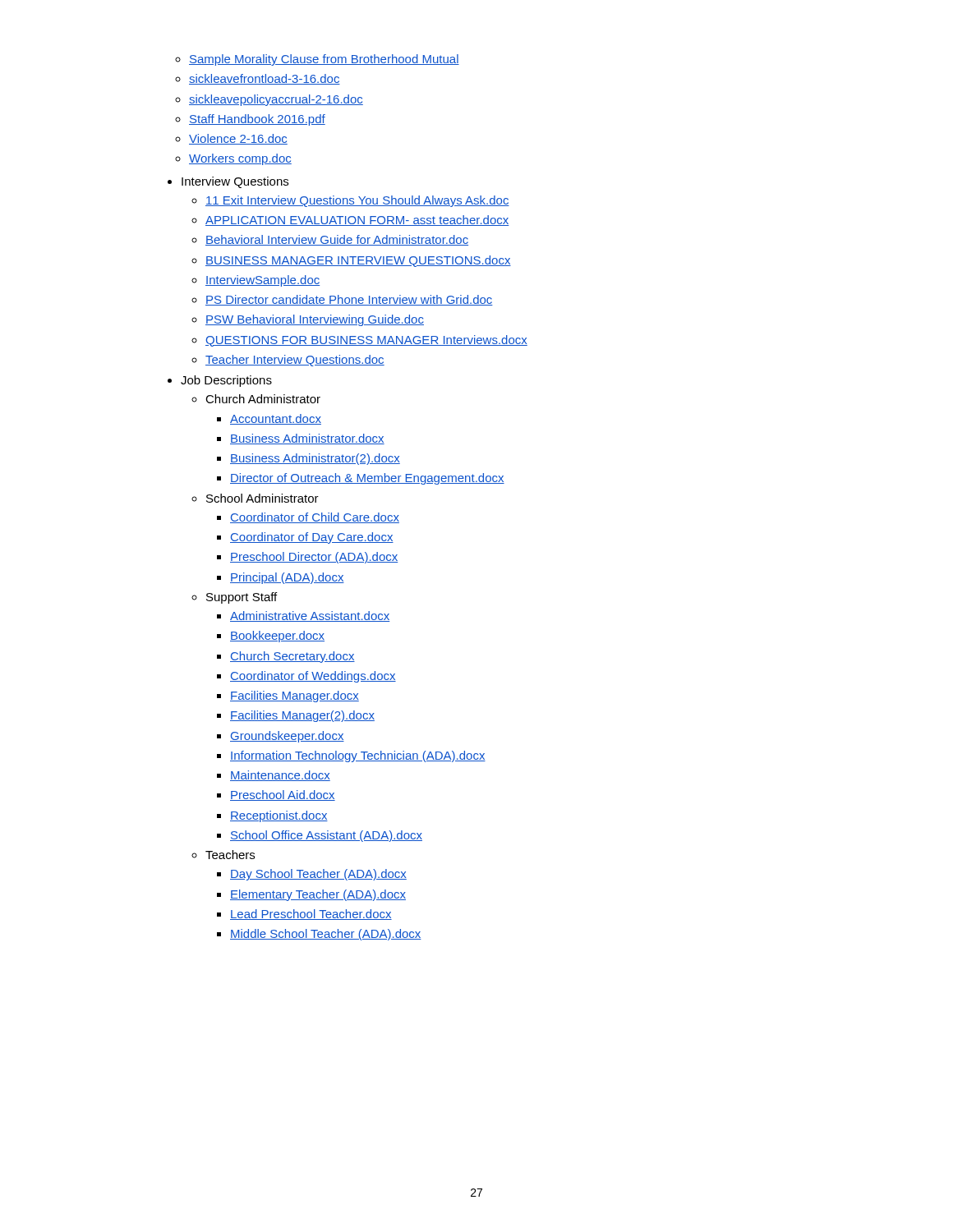Point to the region starting "Elementary Teacher (ADA).docx"
This screenshot has width=953, height=1232.
click(x=318, y=894)
